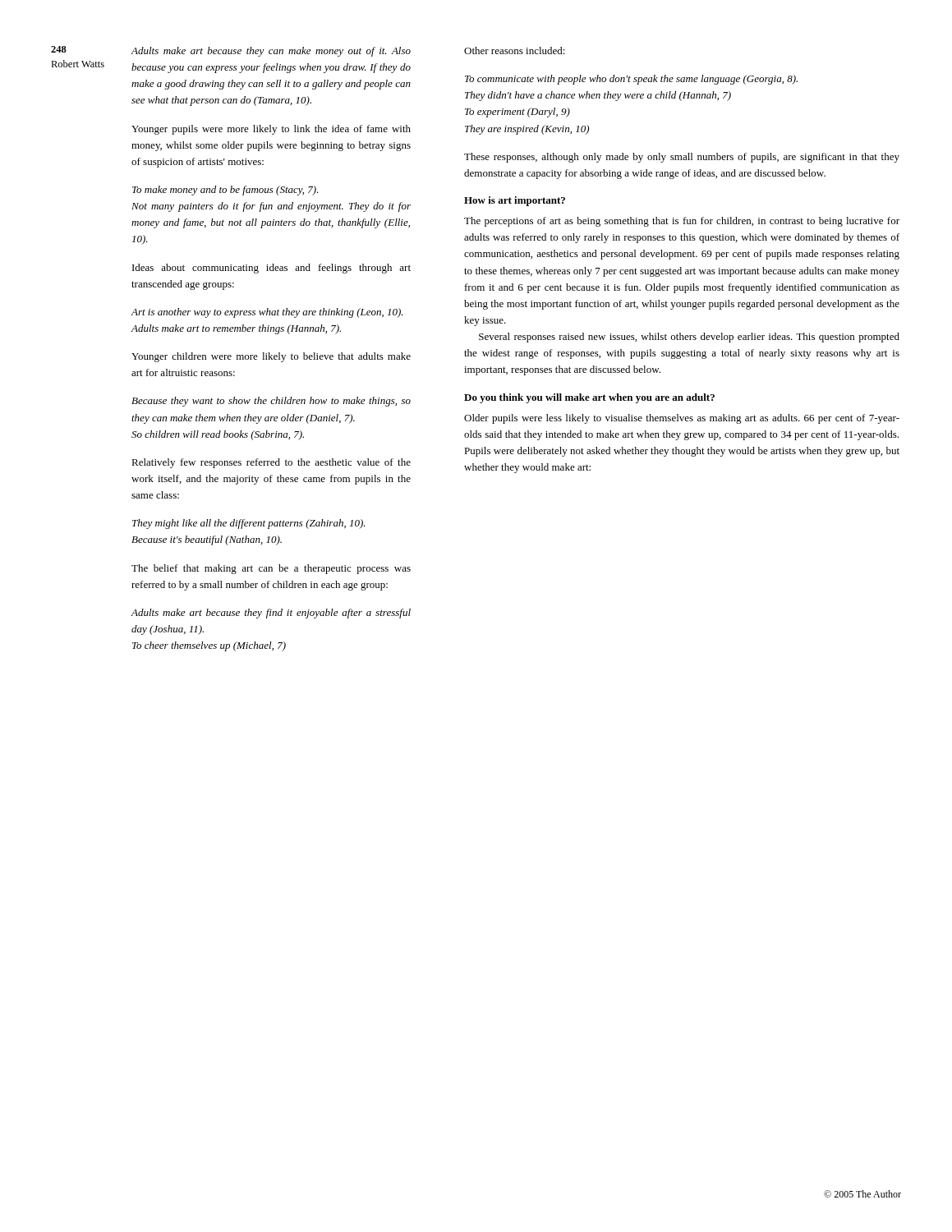Select the text starting "Relatively few responses"
The height and width of the screenshot is (1232, 952).
pos(271,478)
